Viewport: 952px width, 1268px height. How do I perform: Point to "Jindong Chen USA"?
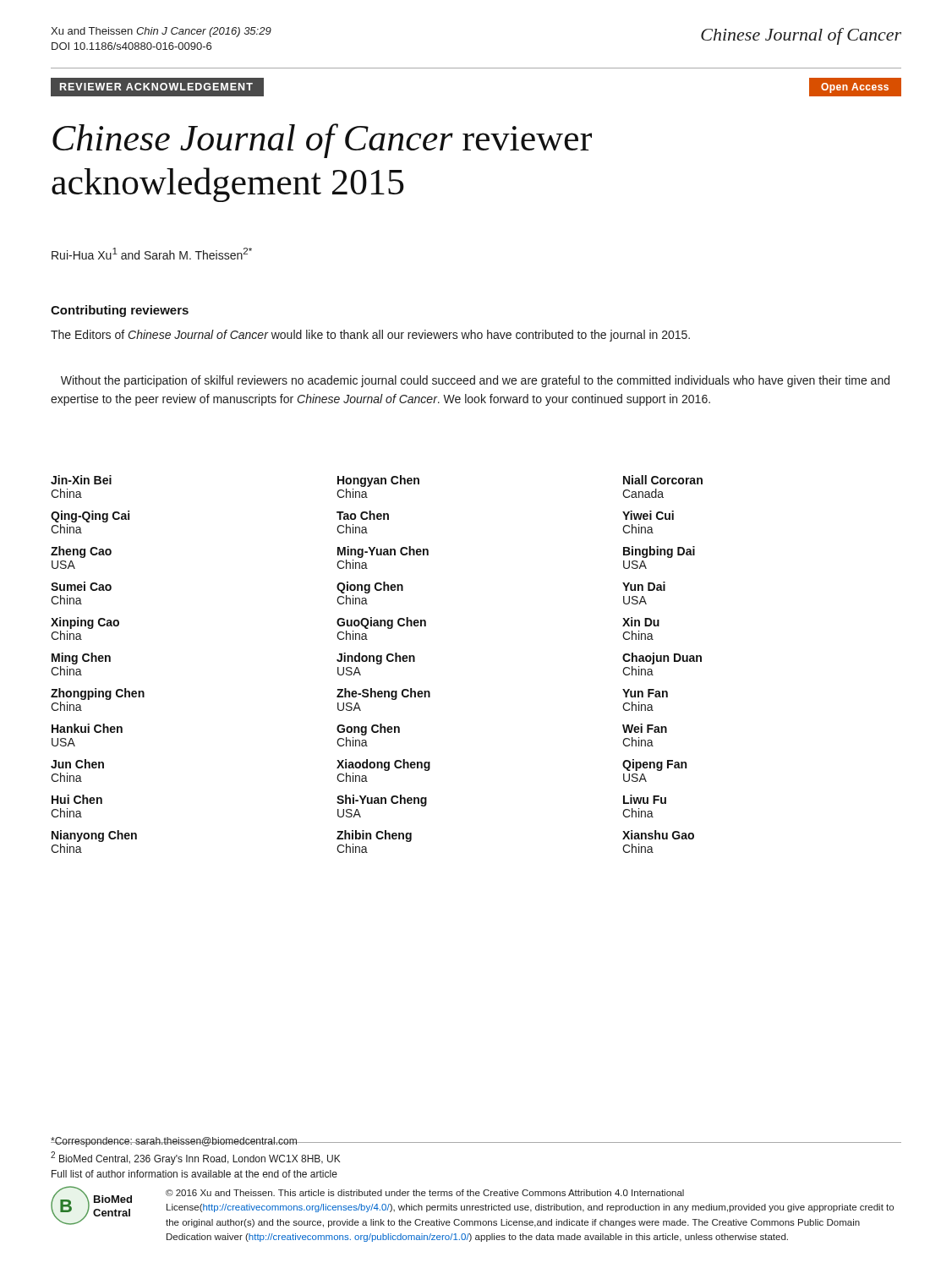[x=376, y=659]
